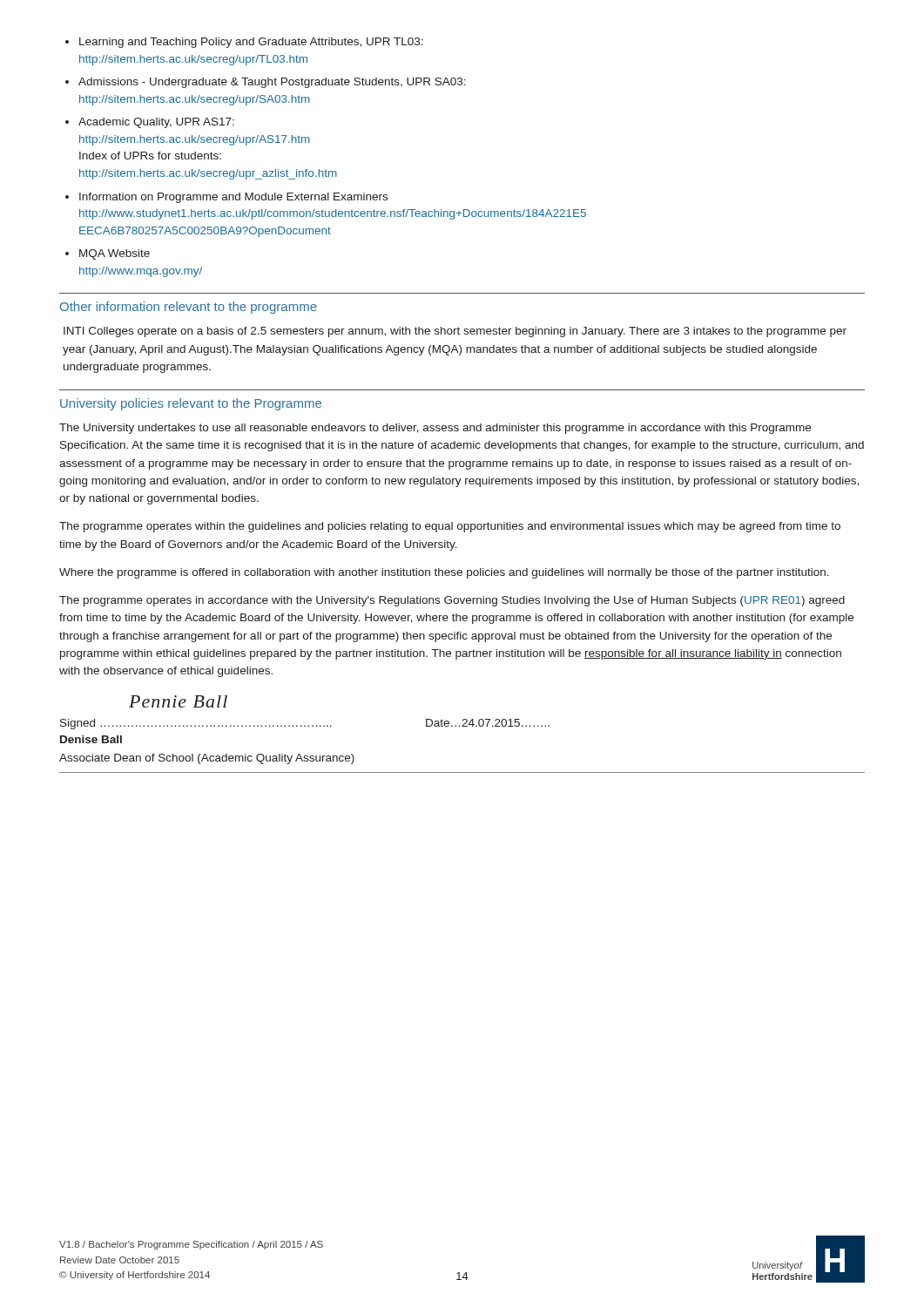Where is the passage that starts "Learning and Teaching Policy and Graduate Attributes,"?
Screen dimensions: 1307x924
[251, 50]
